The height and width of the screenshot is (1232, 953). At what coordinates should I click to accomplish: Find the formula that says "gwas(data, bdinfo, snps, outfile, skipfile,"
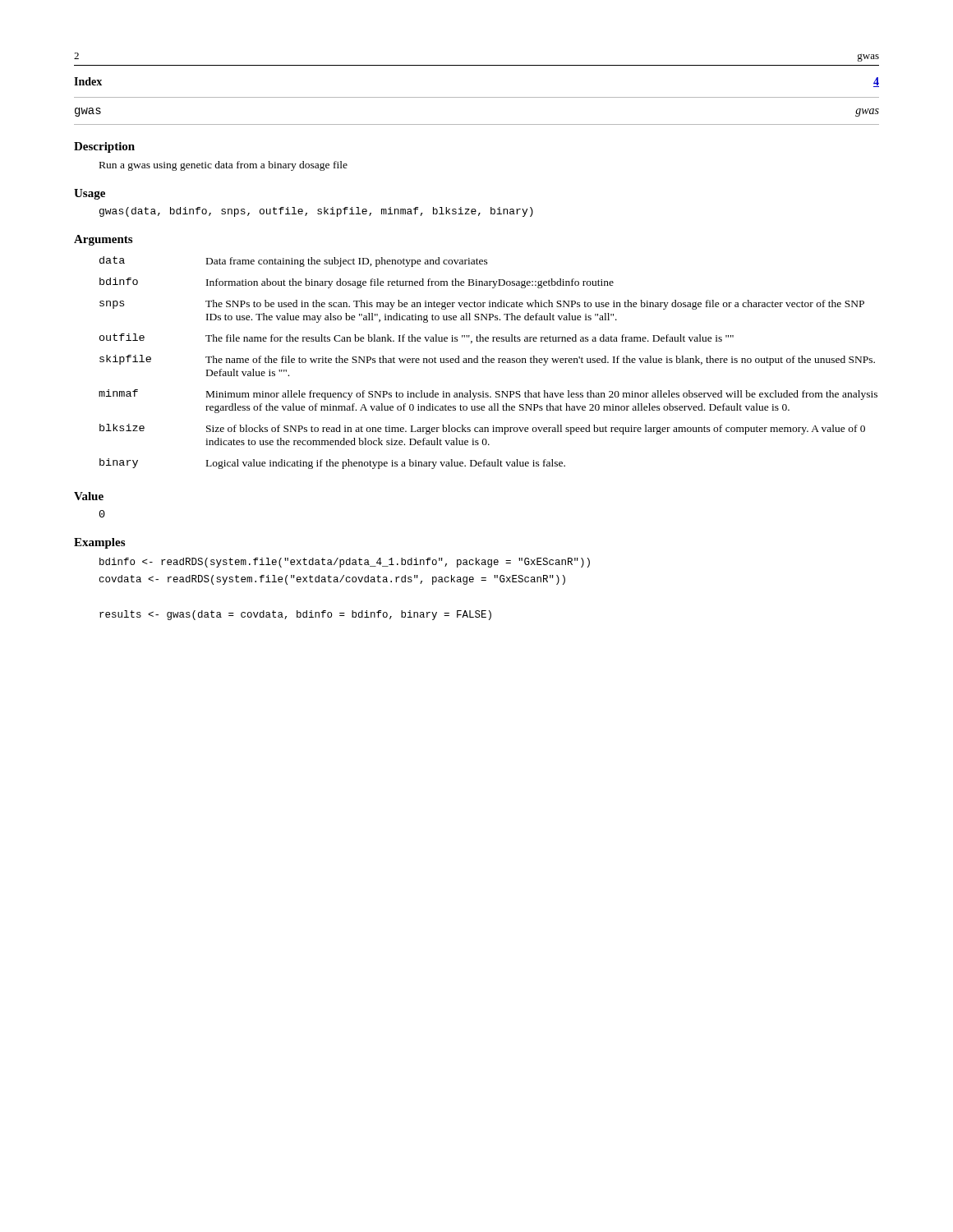coord(316,212)
